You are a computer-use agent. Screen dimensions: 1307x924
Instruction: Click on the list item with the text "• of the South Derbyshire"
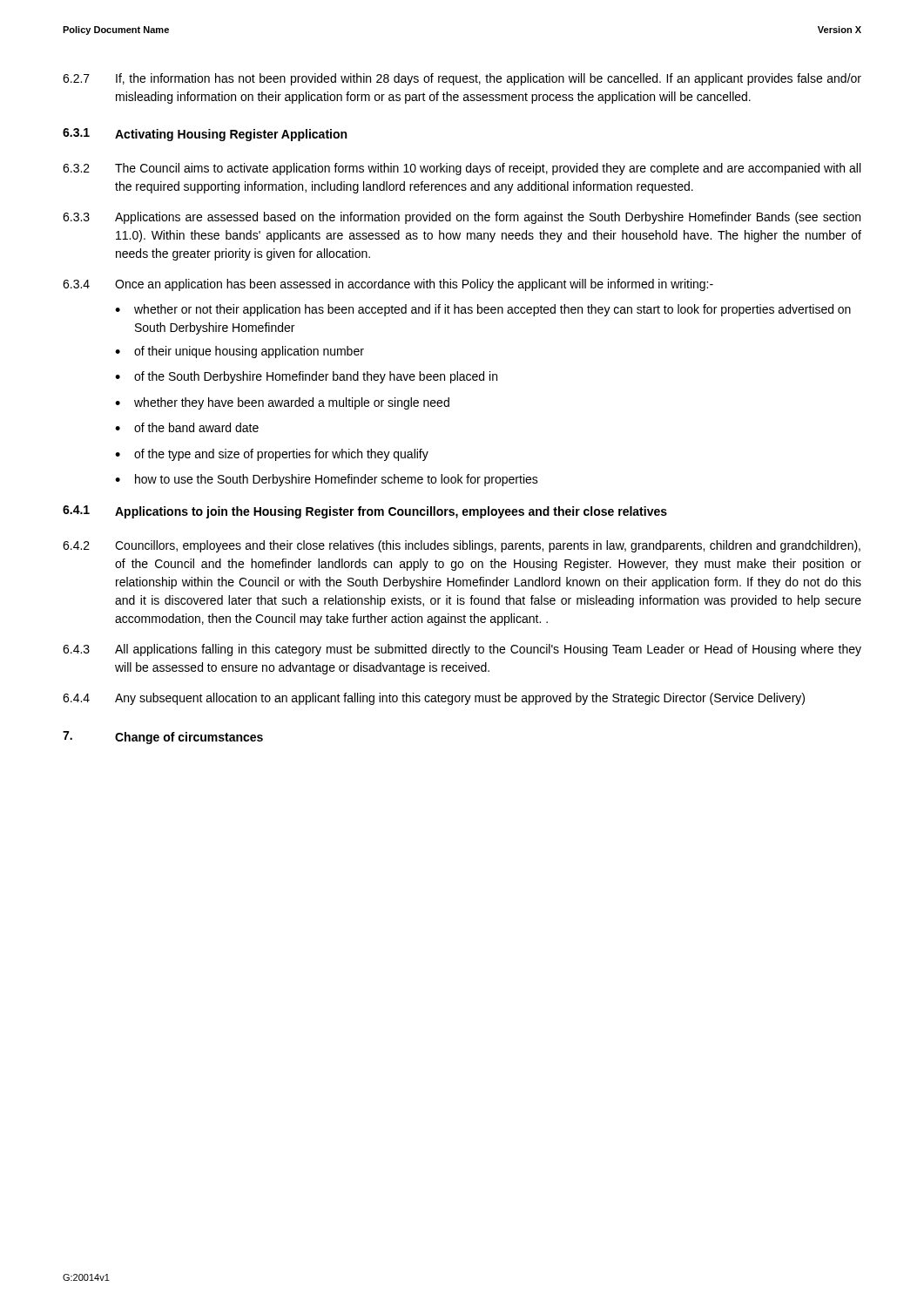click(x=488, y=378)
